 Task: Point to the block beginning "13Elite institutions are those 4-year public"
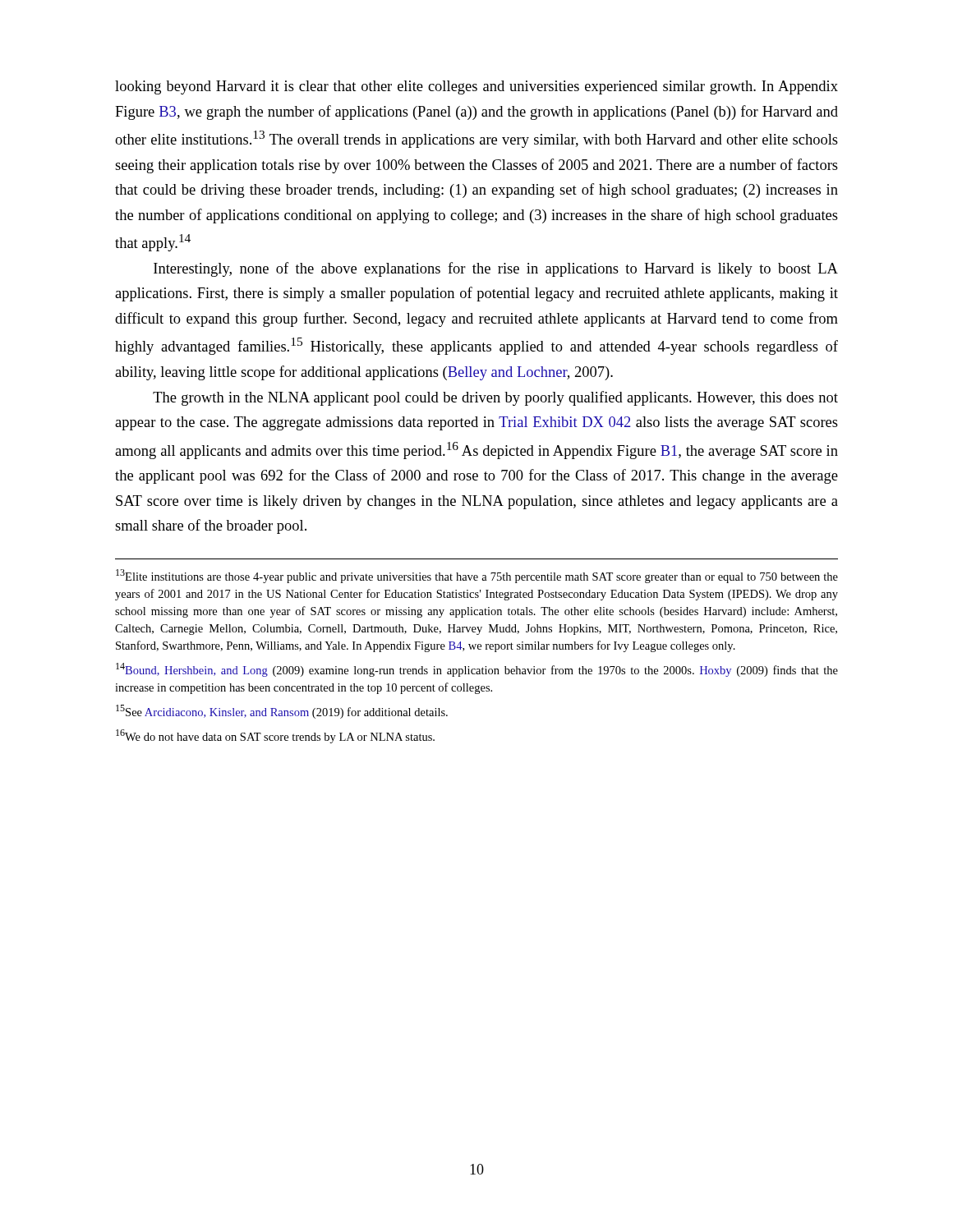pos(476,609)
